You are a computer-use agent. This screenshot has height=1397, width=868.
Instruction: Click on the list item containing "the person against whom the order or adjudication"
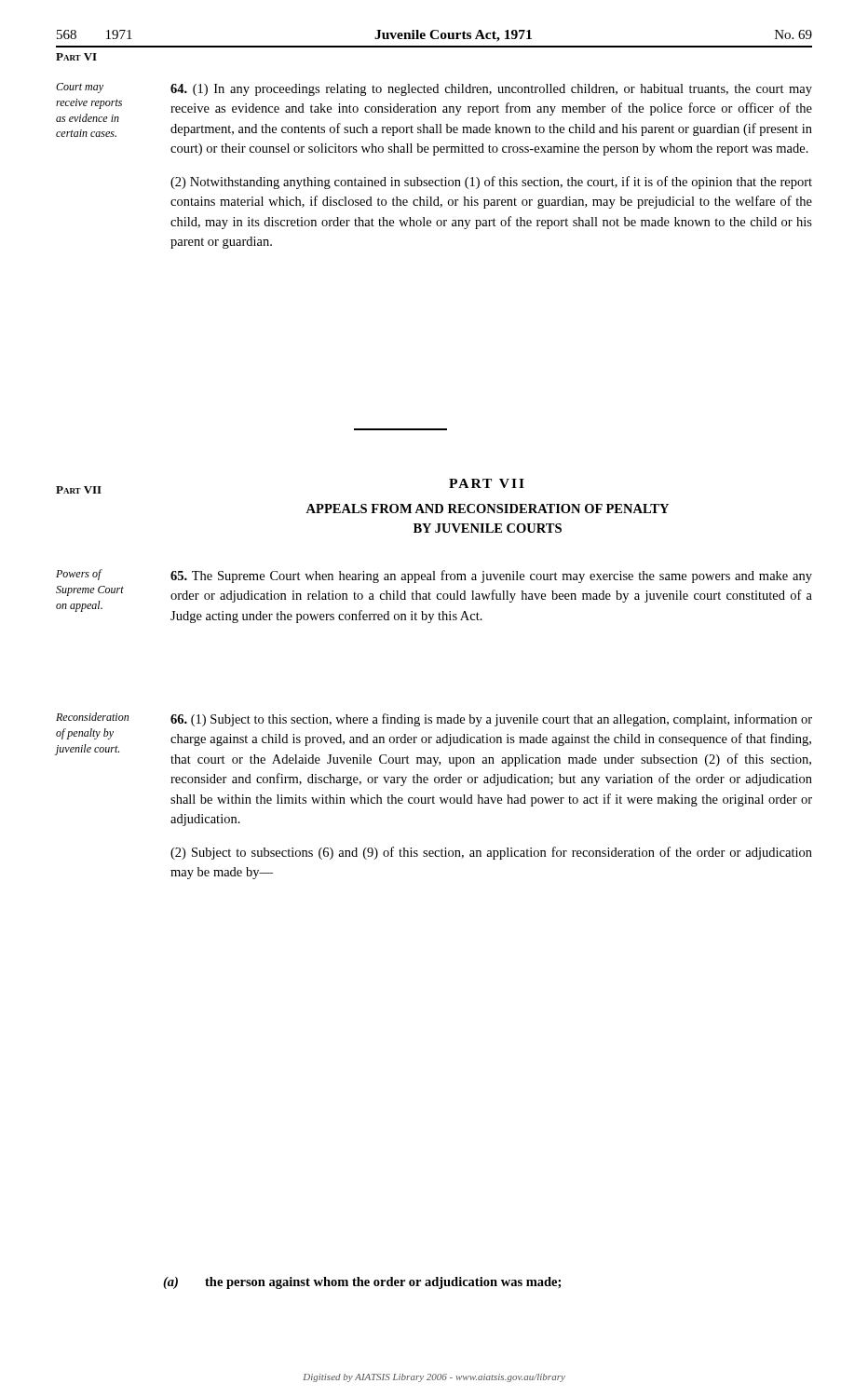tap(383, 1282)
